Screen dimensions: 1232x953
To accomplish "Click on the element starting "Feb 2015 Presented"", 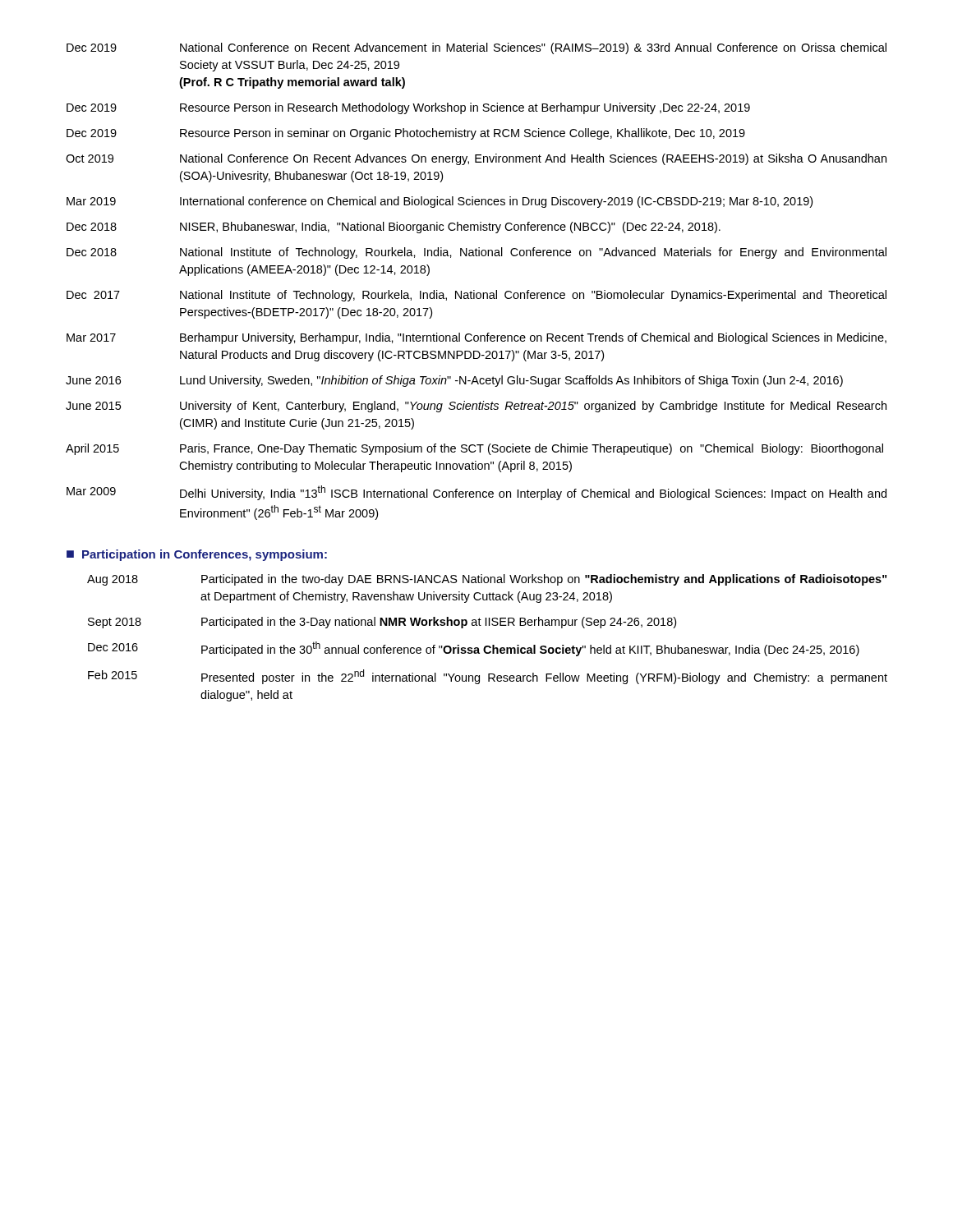I will tap(487, 685).
